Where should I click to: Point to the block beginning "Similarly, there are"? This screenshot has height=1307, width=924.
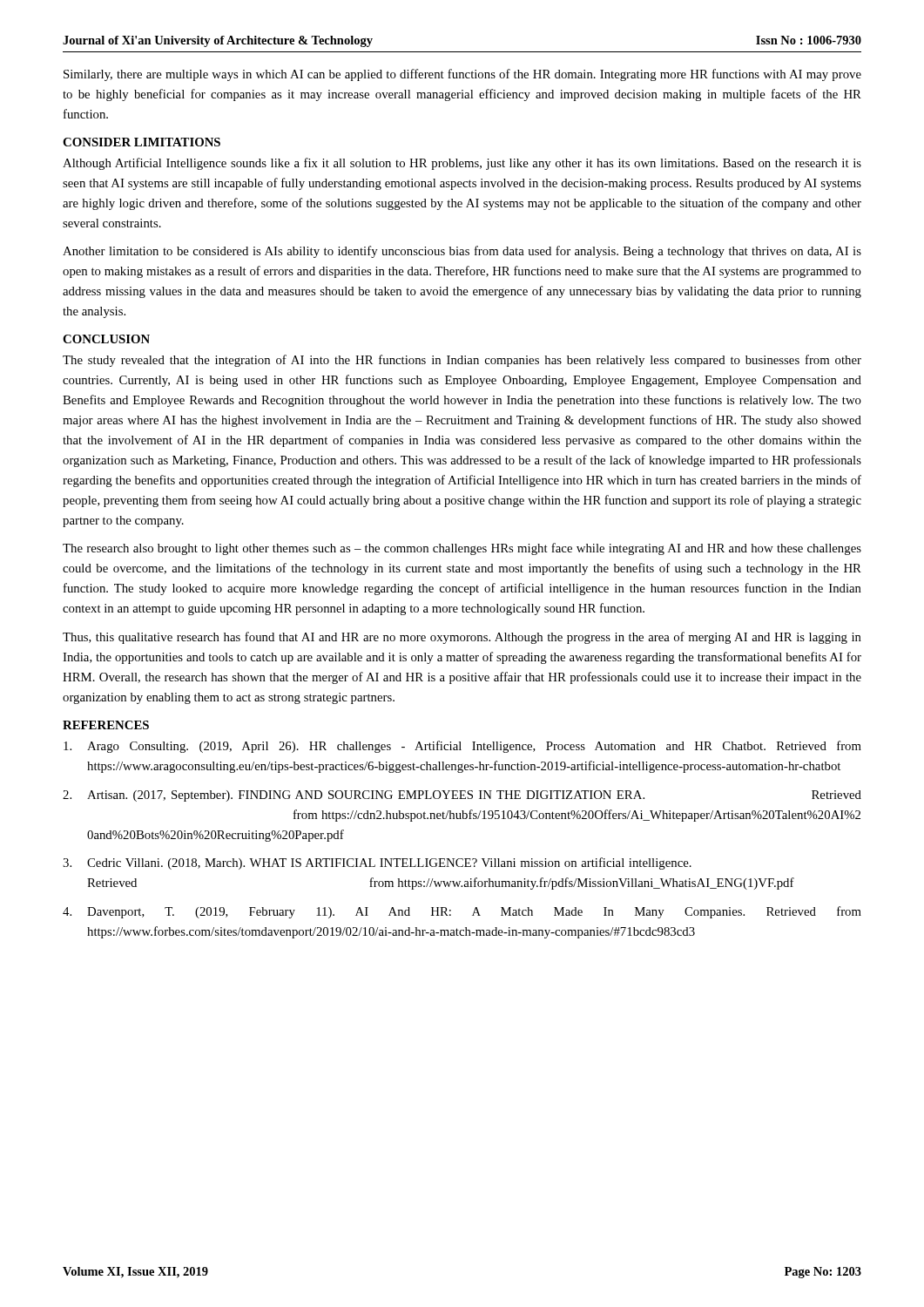[462, 94]
